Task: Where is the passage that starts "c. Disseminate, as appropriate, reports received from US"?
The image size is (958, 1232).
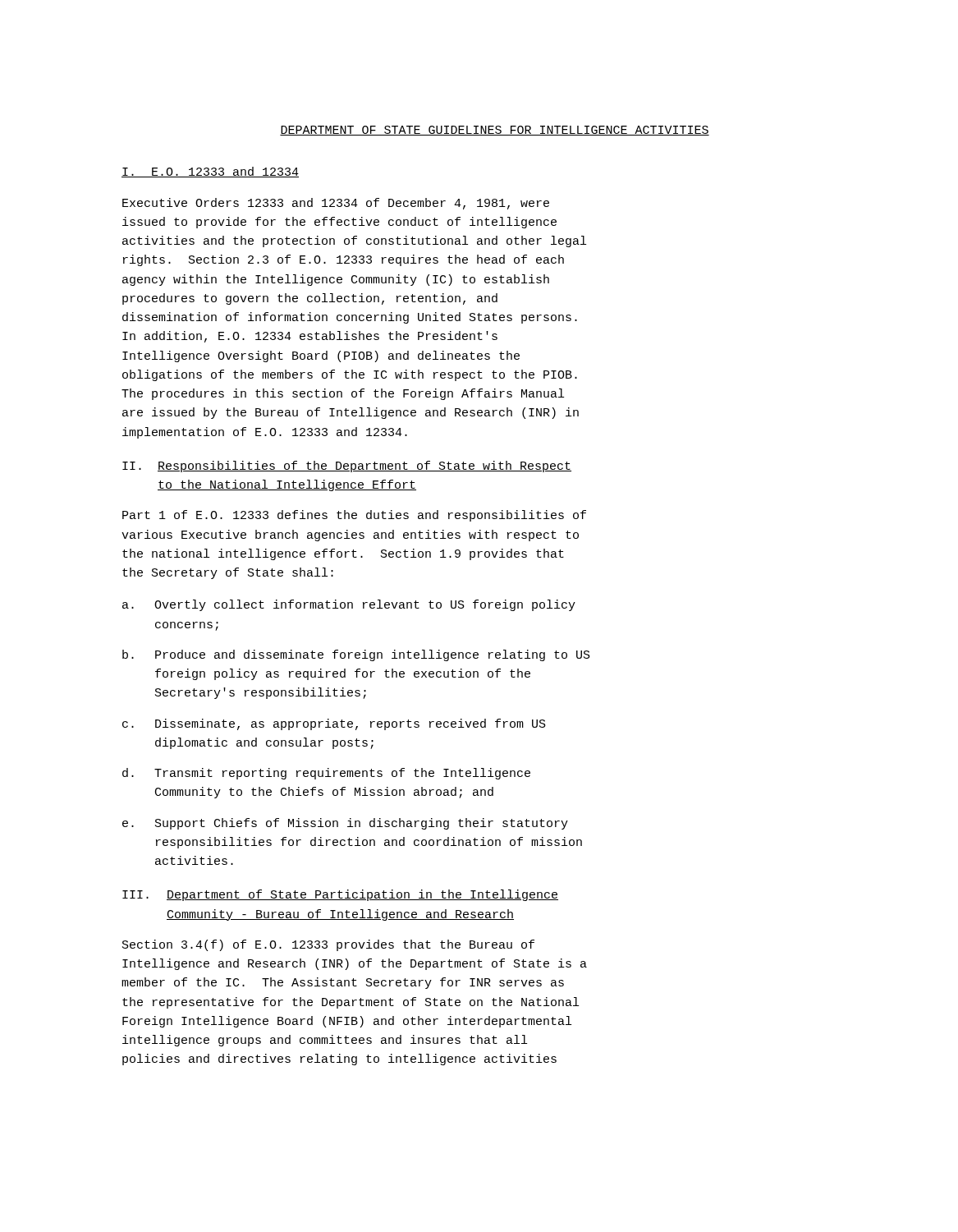Action: 334,734
